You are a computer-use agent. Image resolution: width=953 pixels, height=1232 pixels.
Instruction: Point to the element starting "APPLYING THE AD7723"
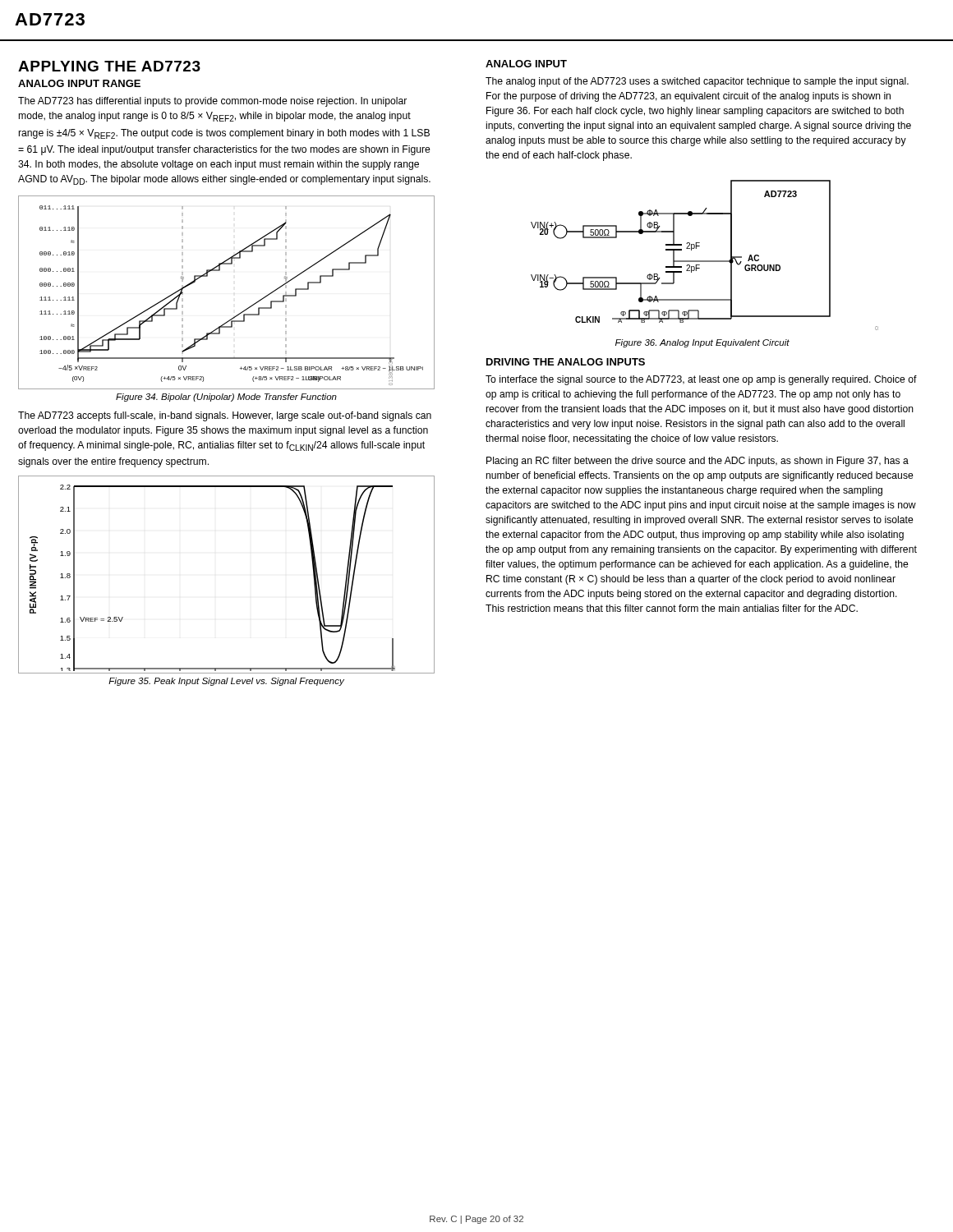109,66
